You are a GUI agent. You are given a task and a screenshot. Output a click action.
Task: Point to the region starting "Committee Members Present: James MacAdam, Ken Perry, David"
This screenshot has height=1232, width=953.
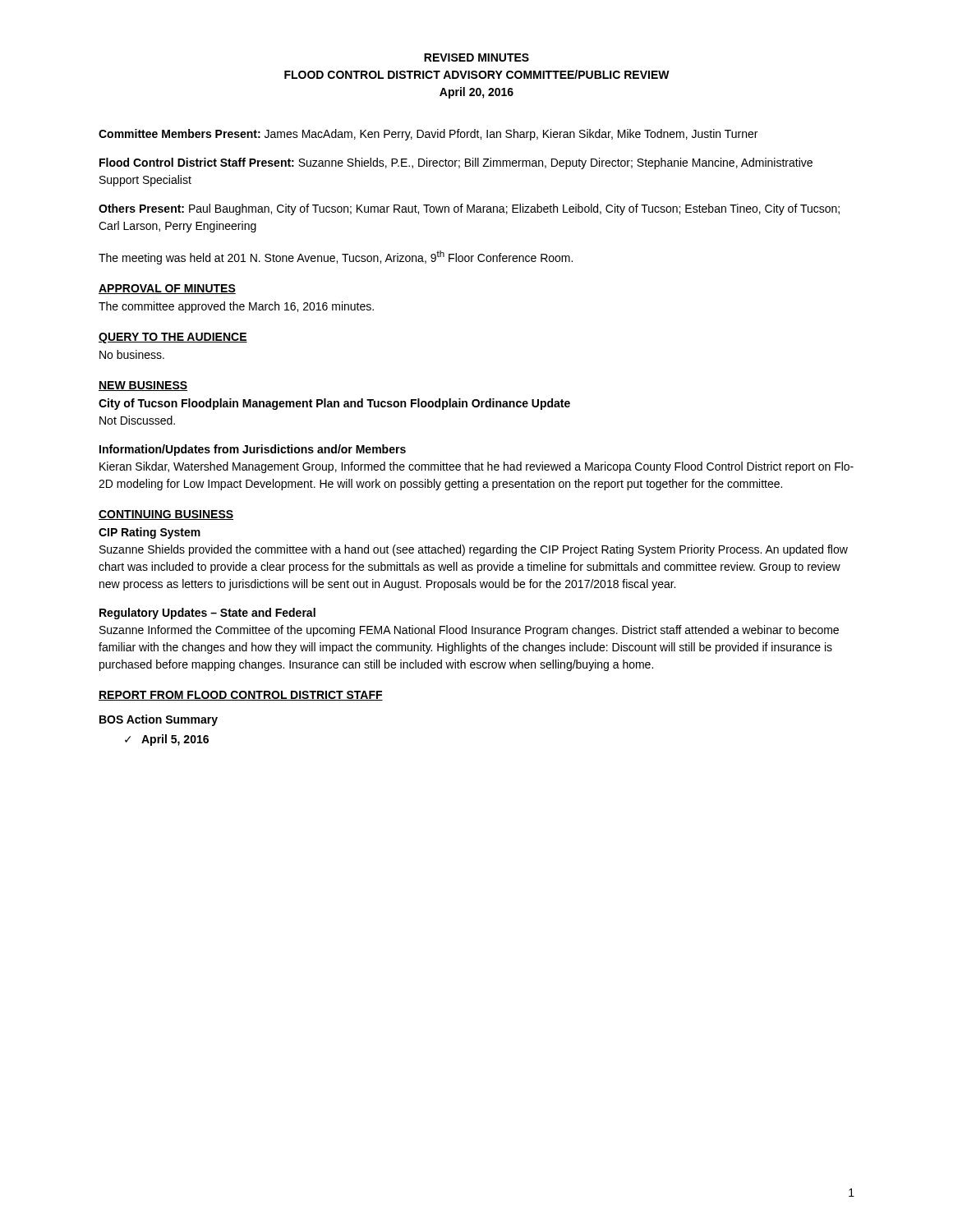tap(428, 134)
